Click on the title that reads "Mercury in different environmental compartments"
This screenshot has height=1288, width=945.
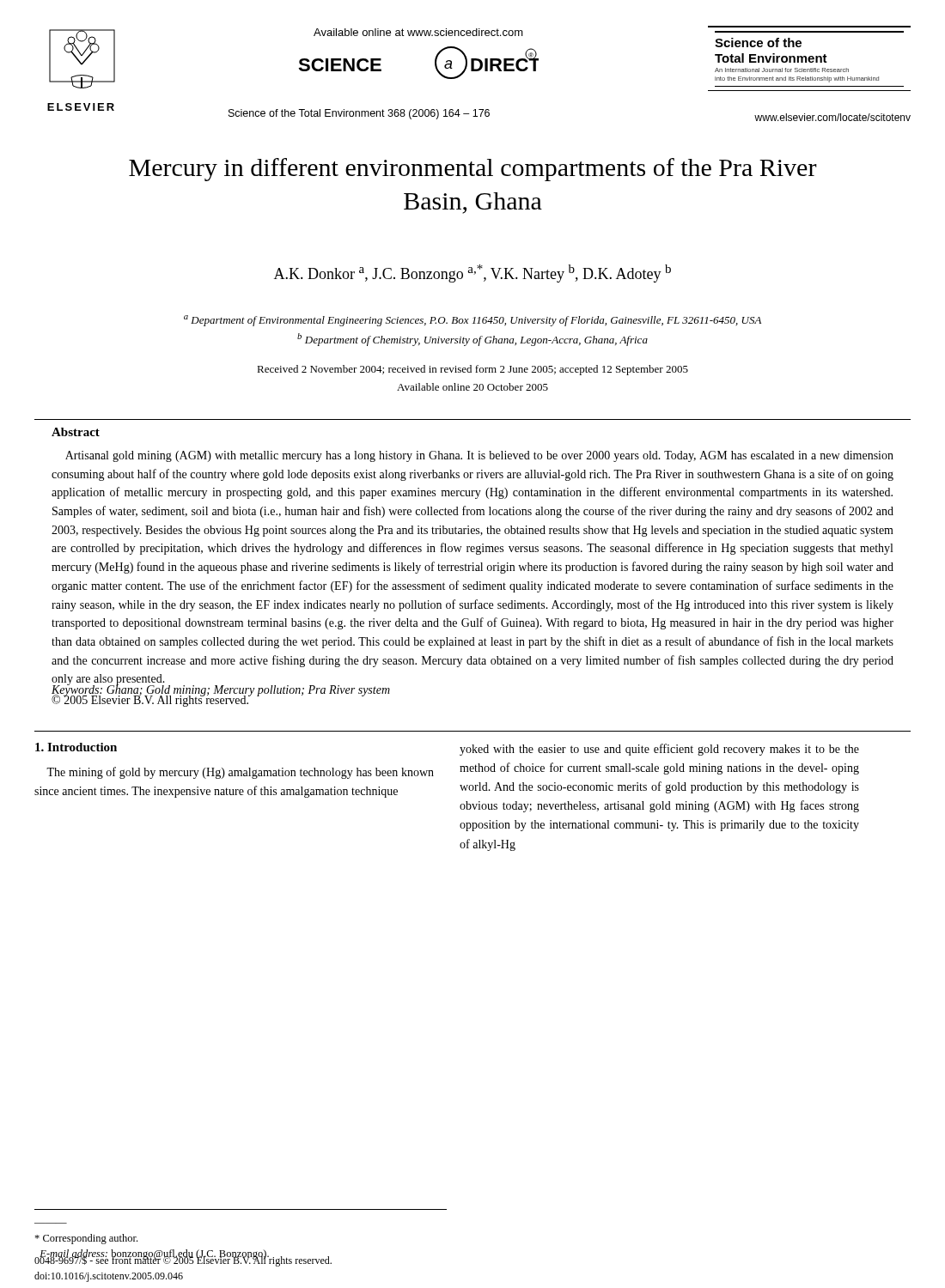point(472,184)
